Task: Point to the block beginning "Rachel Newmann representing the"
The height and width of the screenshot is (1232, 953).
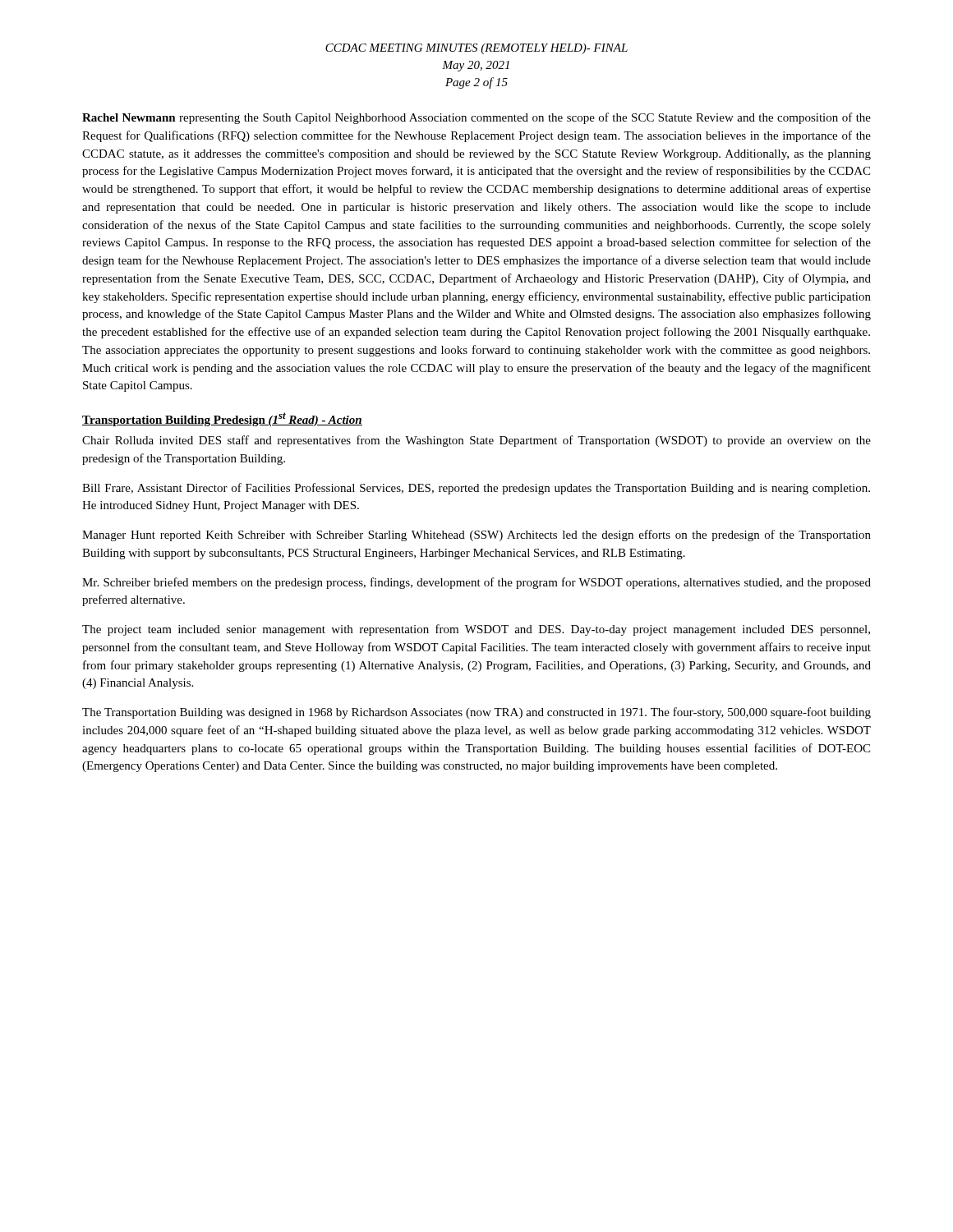Action: (x=476, y=251)
